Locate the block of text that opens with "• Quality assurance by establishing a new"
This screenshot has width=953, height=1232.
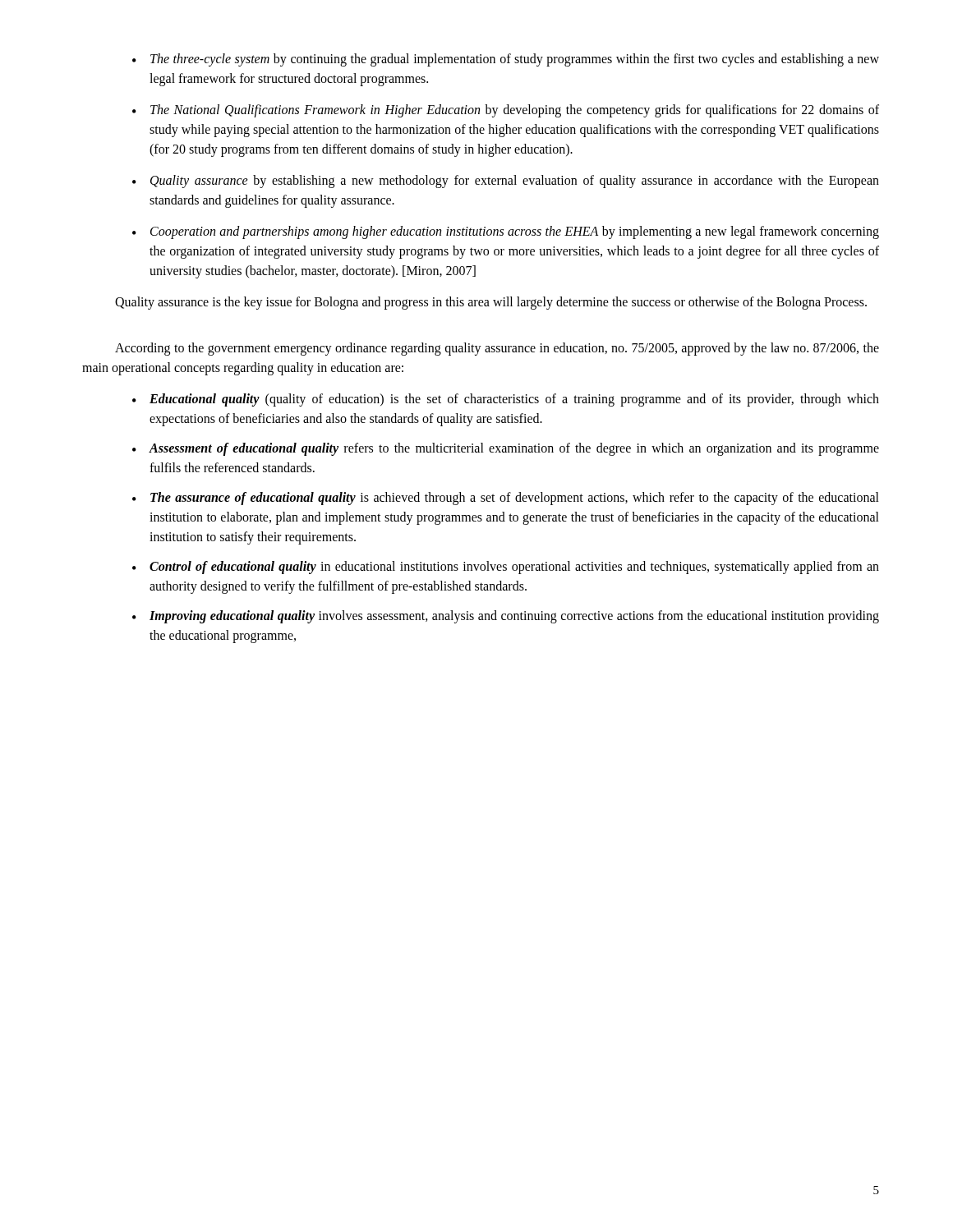click(x=505, y=191)
